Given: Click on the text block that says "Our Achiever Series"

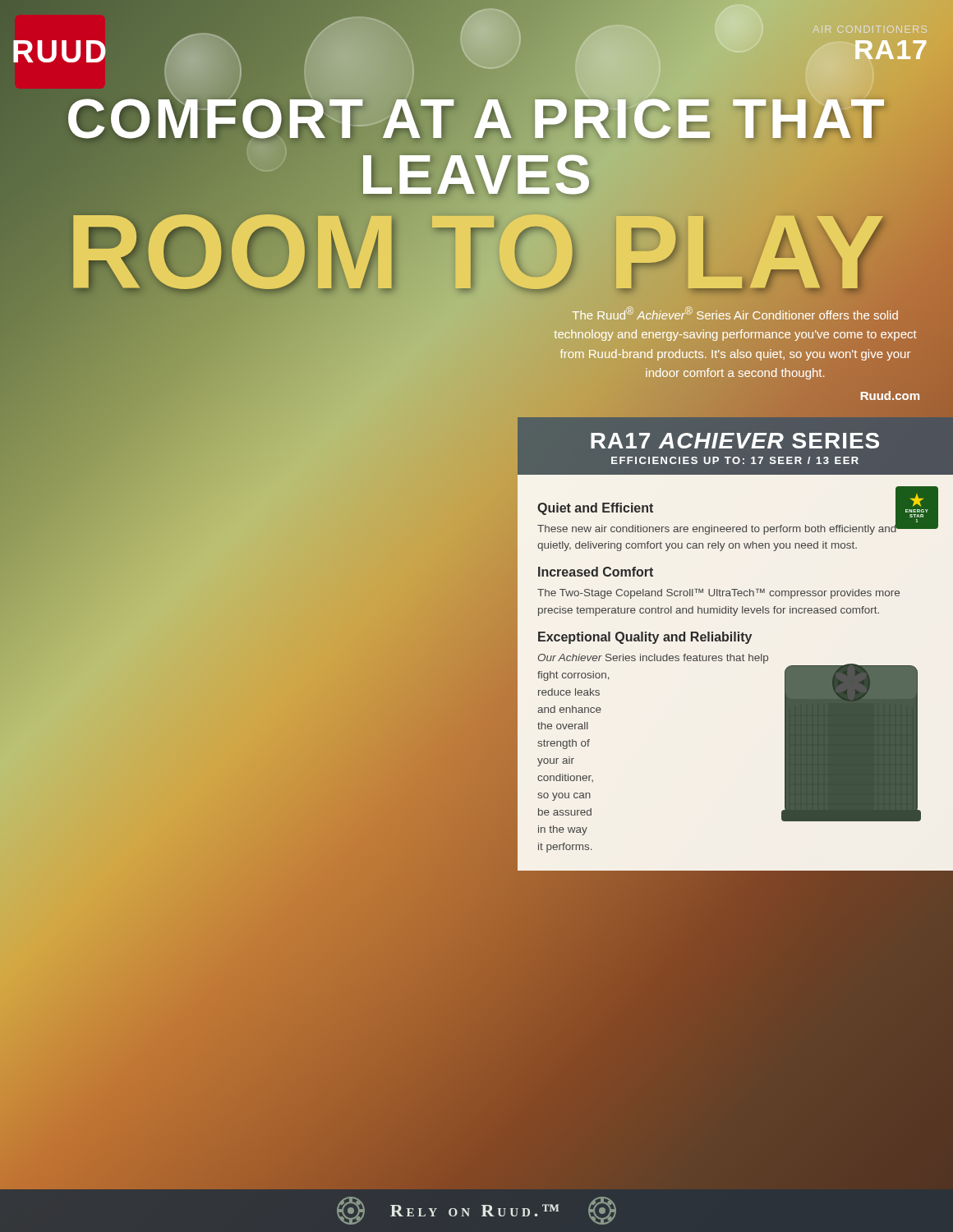Looking at the screenshot, I should point(653,659).
